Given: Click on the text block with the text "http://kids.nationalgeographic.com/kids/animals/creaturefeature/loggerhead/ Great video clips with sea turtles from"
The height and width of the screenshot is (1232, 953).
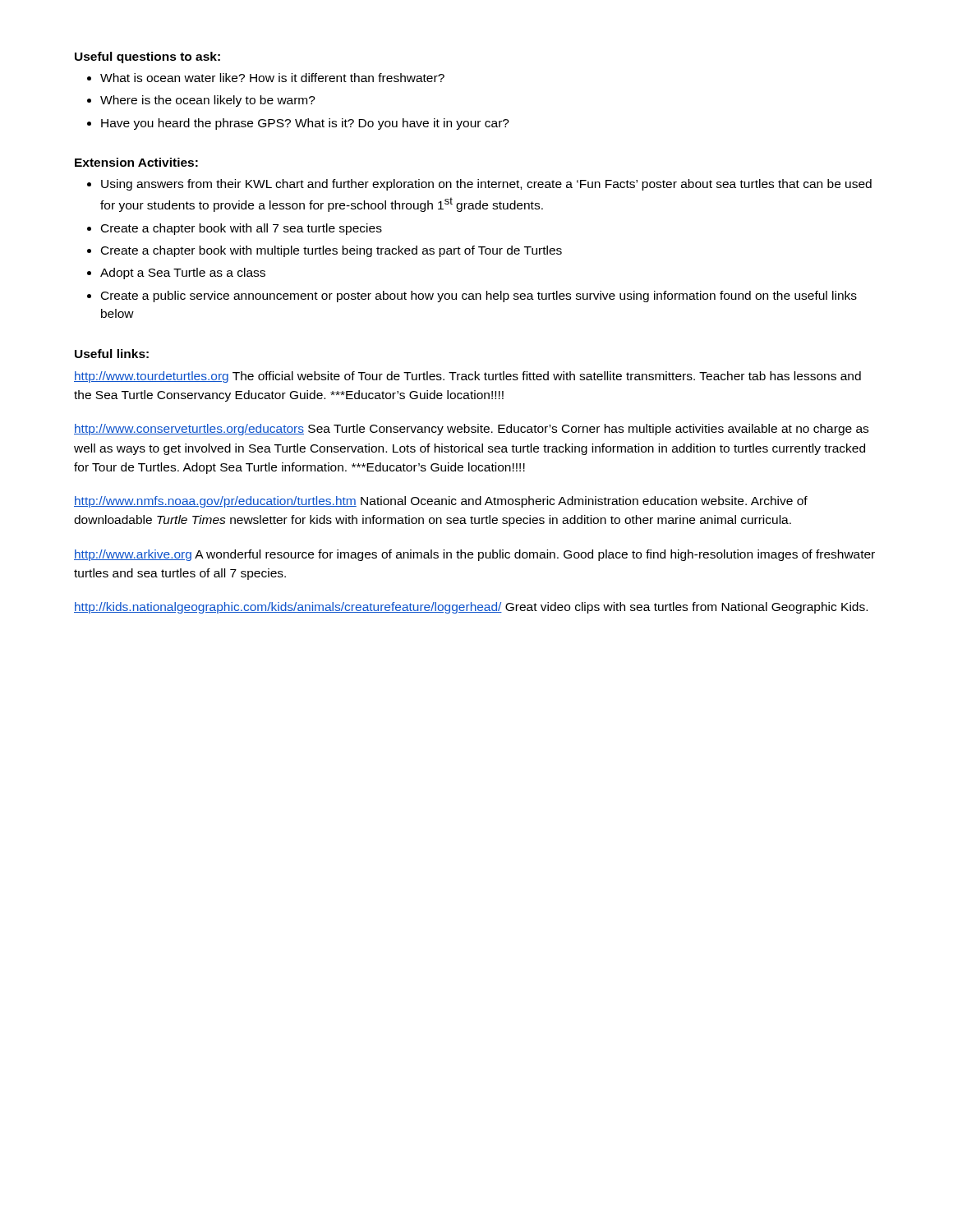Looking at the screenshot, I should pyautogui.click(x=471, y=607).
